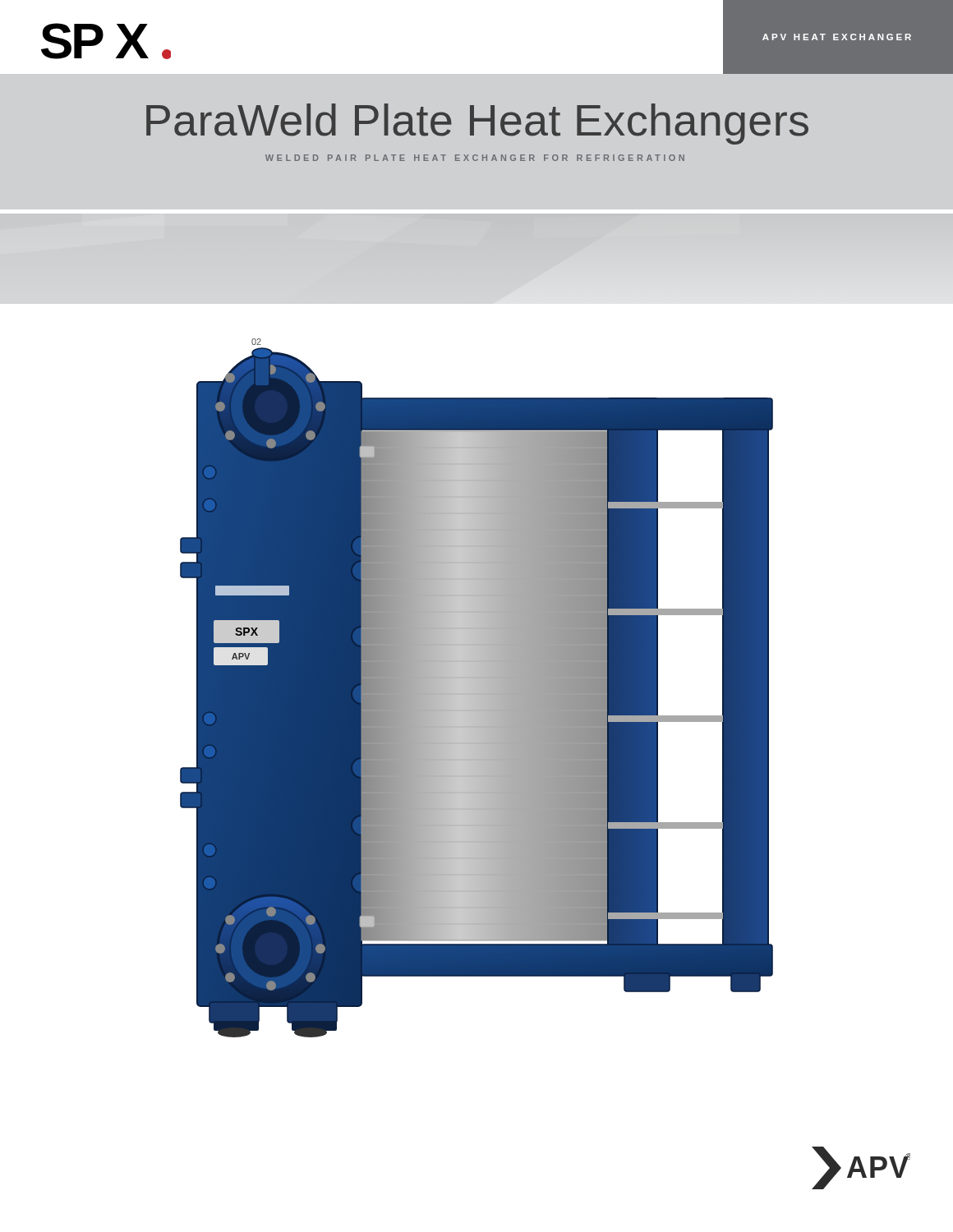Find the section header
The height and width of the screenshot is (1232, 953).
[476, 158]
